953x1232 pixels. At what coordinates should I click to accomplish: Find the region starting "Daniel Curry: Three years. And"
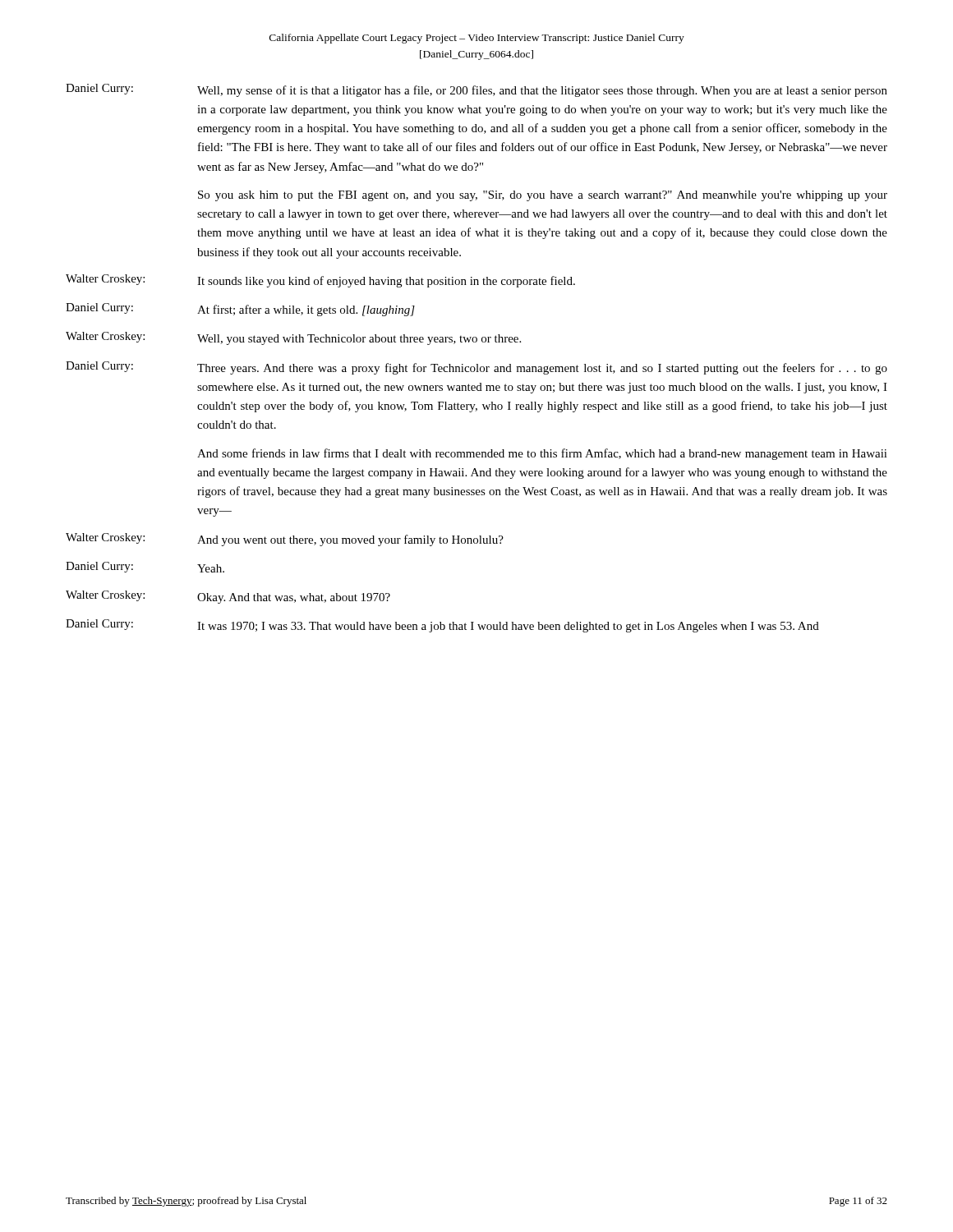(x=476, y=368)
